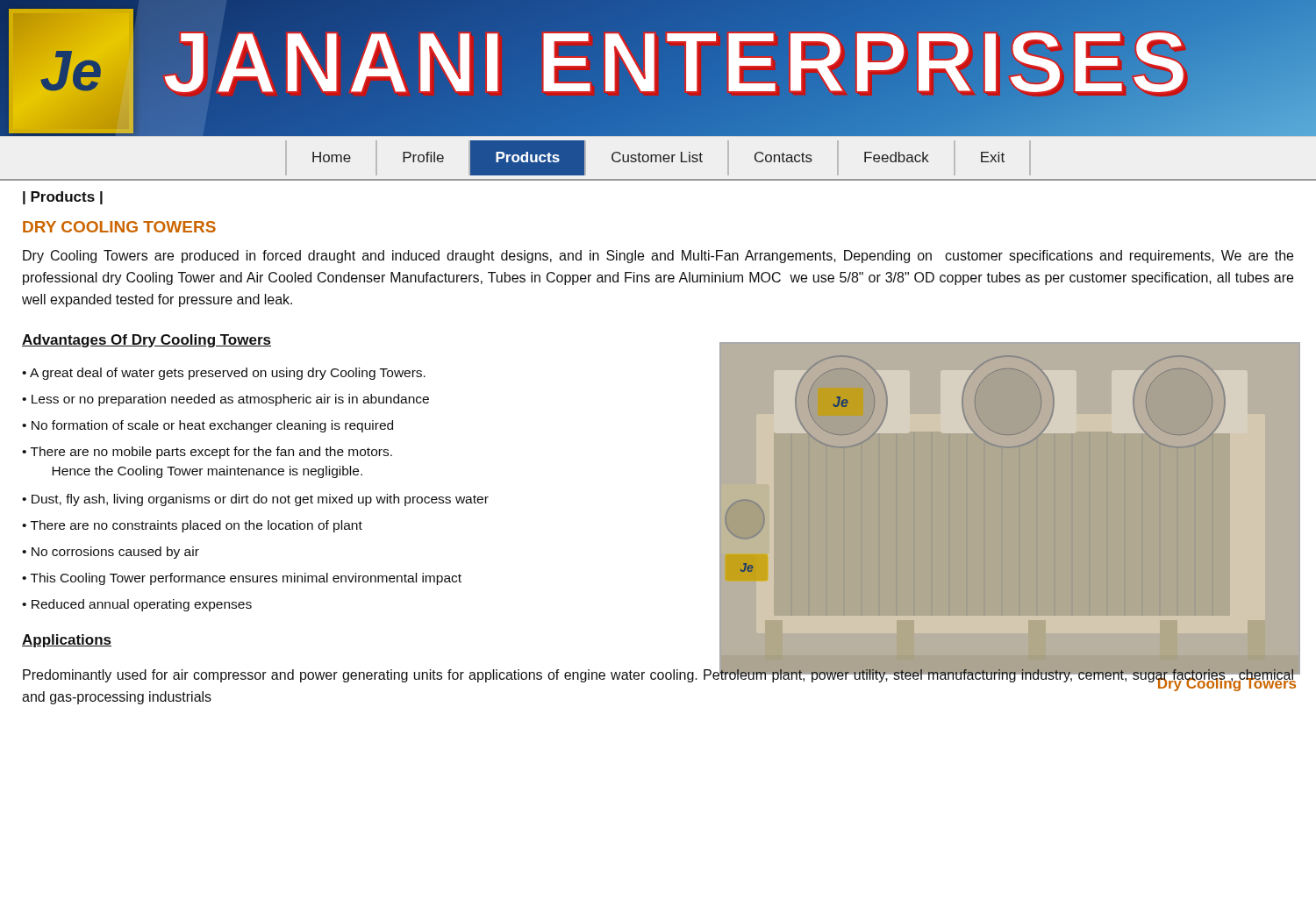Locate the block of text that opens with "• No formation of scale or"
This screenshot has height=921, width=1316.
pos(208,425)
